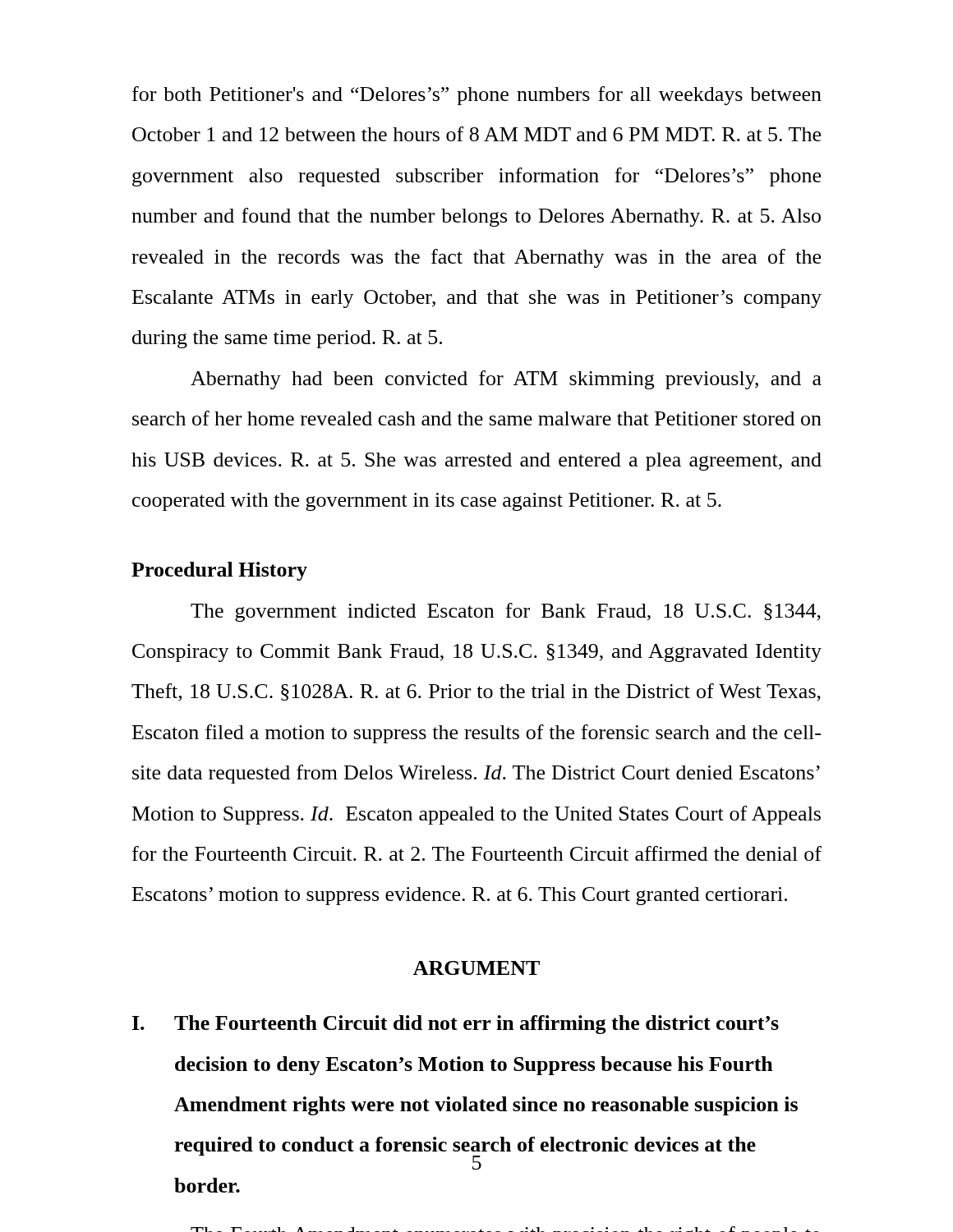Point to the block beginning "The government indicted Escaton for Bank Fraud,"
The height and width of the screenshot is (1232, 953).
pyautogui.click(x=506, y=612)
